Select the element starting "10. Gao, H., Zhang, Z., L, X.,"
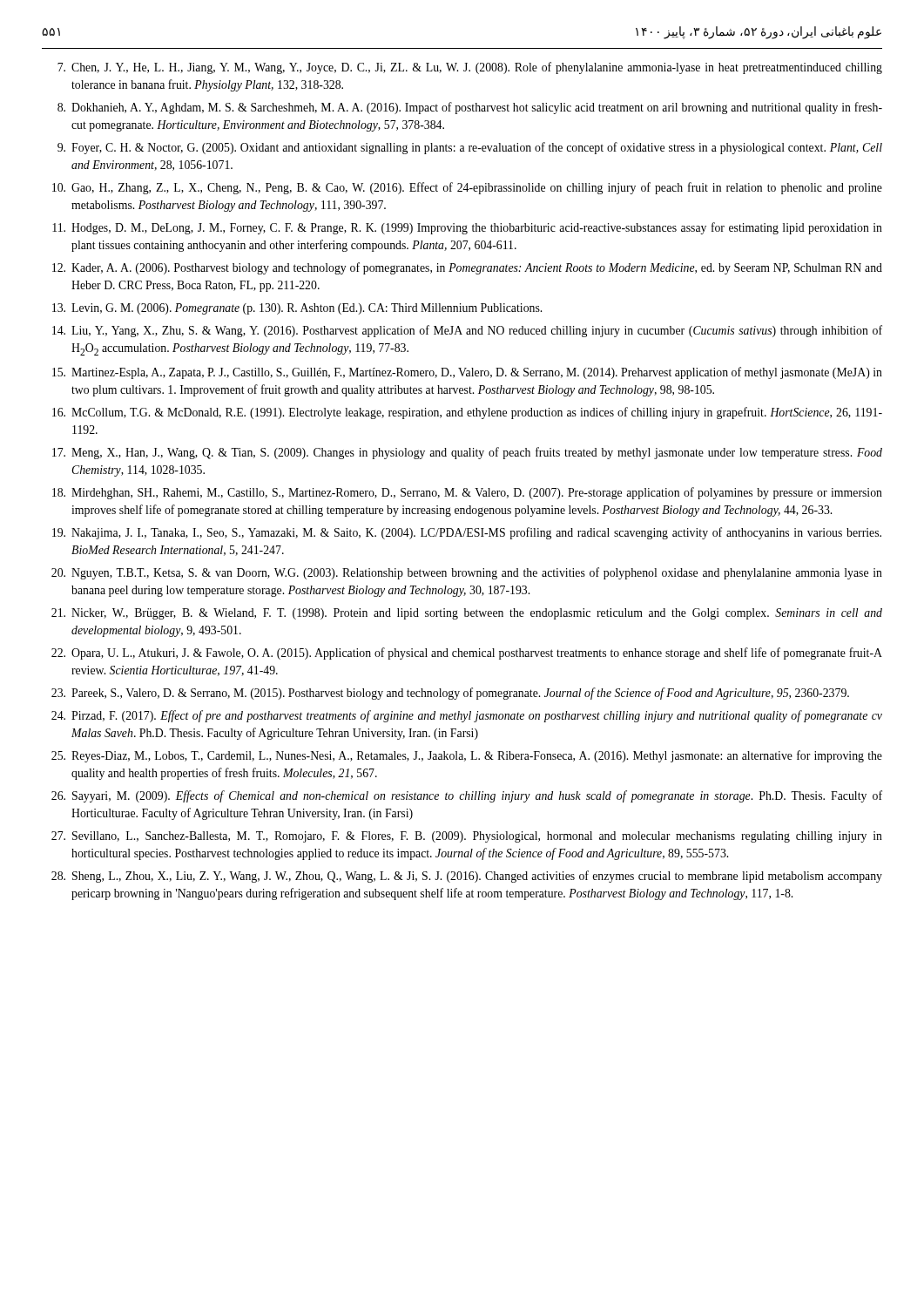 tap(462, 197)
